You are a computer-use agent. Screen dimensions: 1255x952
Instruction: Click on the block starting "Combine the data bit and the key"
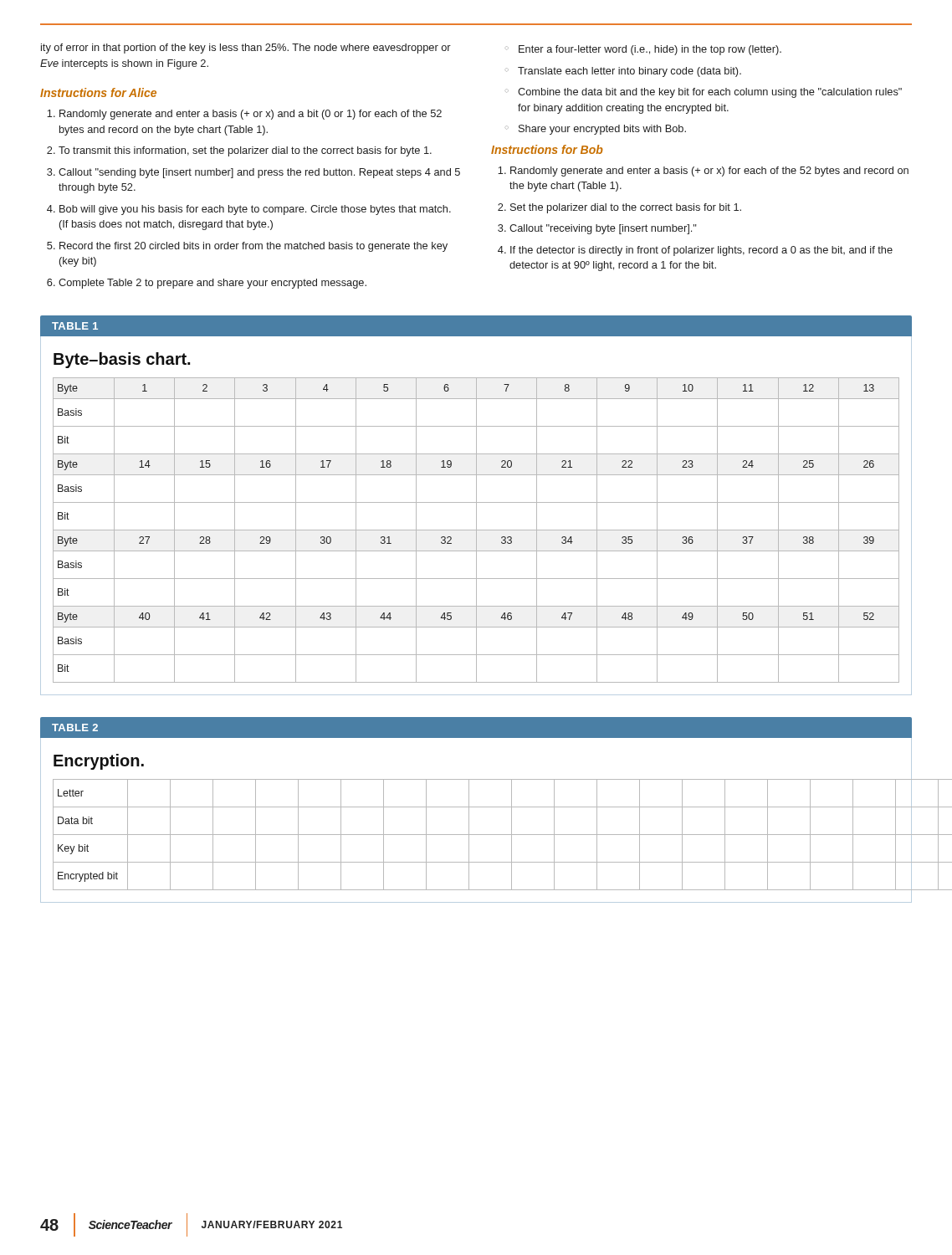(x=710, y=99)
